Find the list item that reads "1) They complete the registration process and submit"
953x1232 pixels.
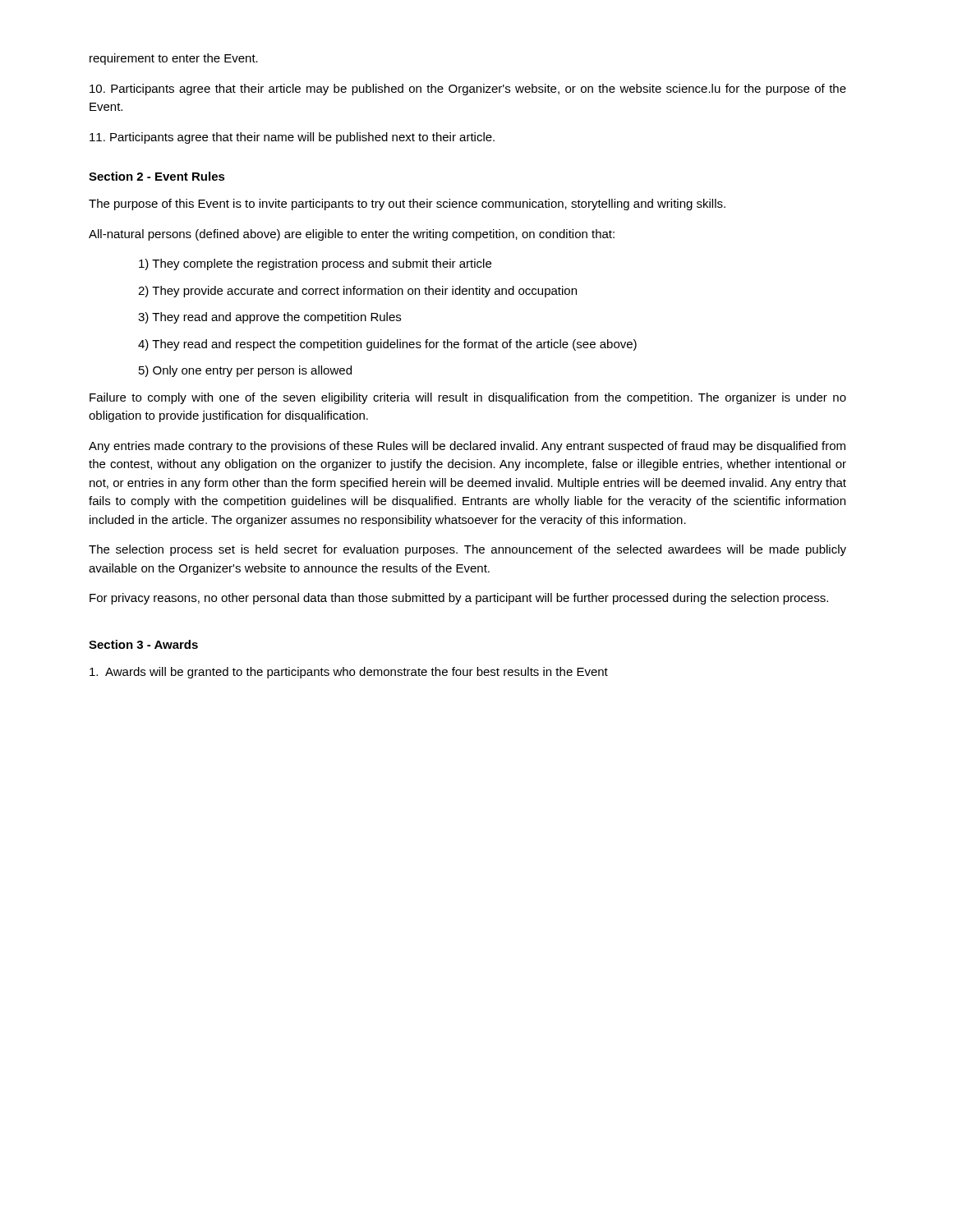[315, 263]
